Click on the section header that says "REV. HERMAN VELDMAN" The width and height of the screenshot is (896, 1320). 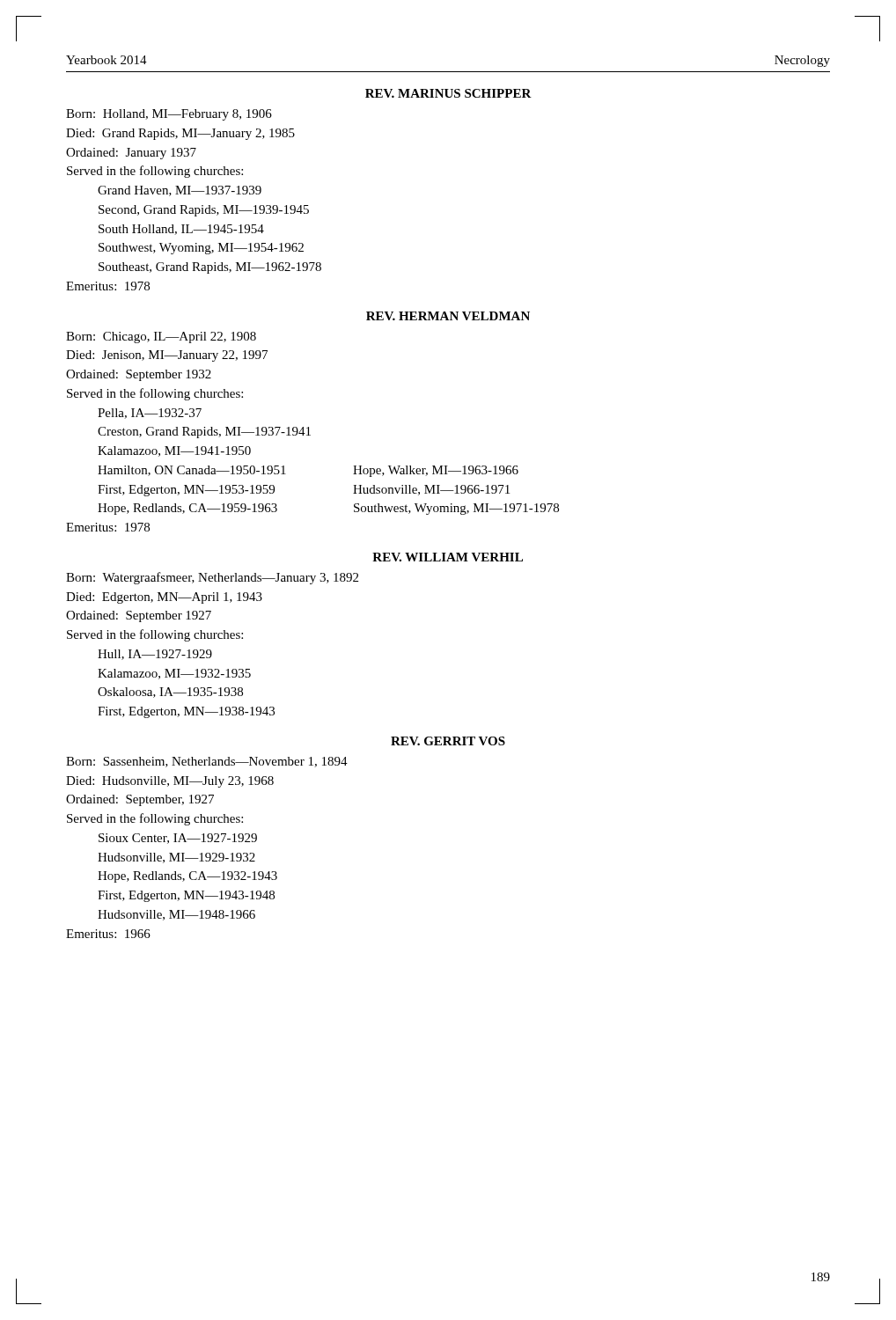pyautogui.click(x=448, y=315)
